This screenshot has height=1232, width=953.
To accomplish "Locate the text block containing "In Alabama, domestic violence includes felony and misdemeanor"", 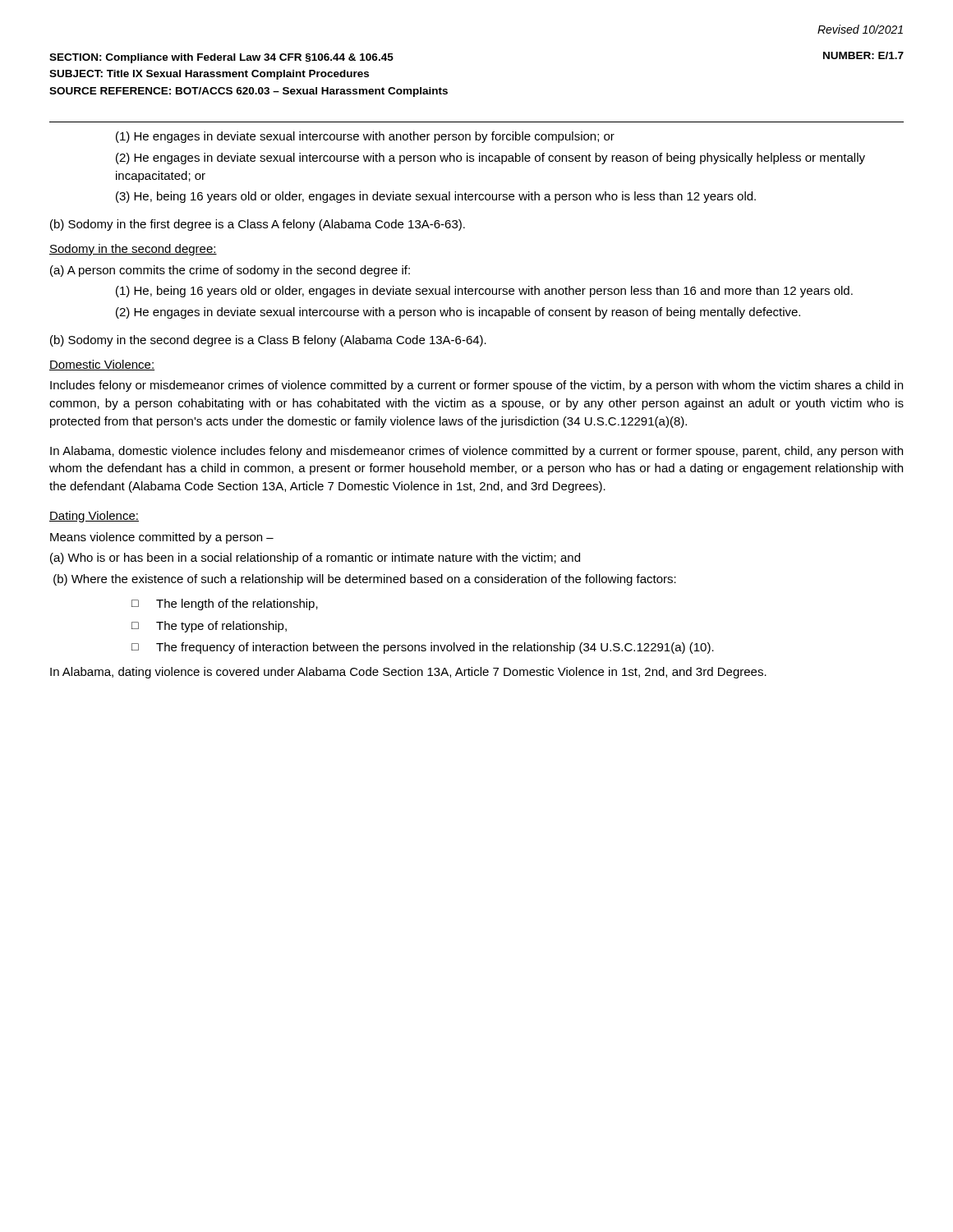I will coord(476,468).
